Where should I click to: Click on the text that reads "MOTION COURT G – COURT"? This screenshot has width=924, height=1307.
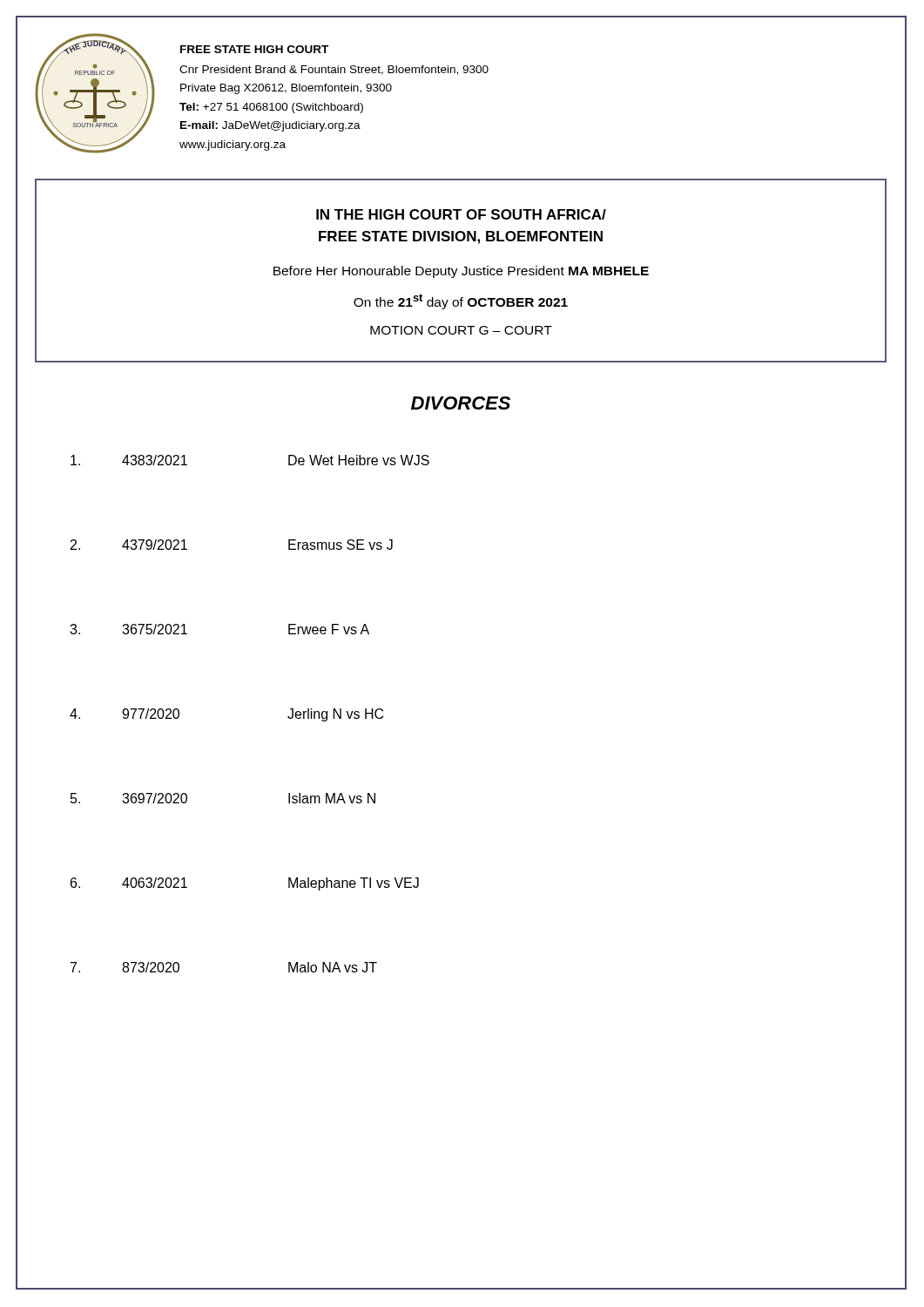pos(461,330)
